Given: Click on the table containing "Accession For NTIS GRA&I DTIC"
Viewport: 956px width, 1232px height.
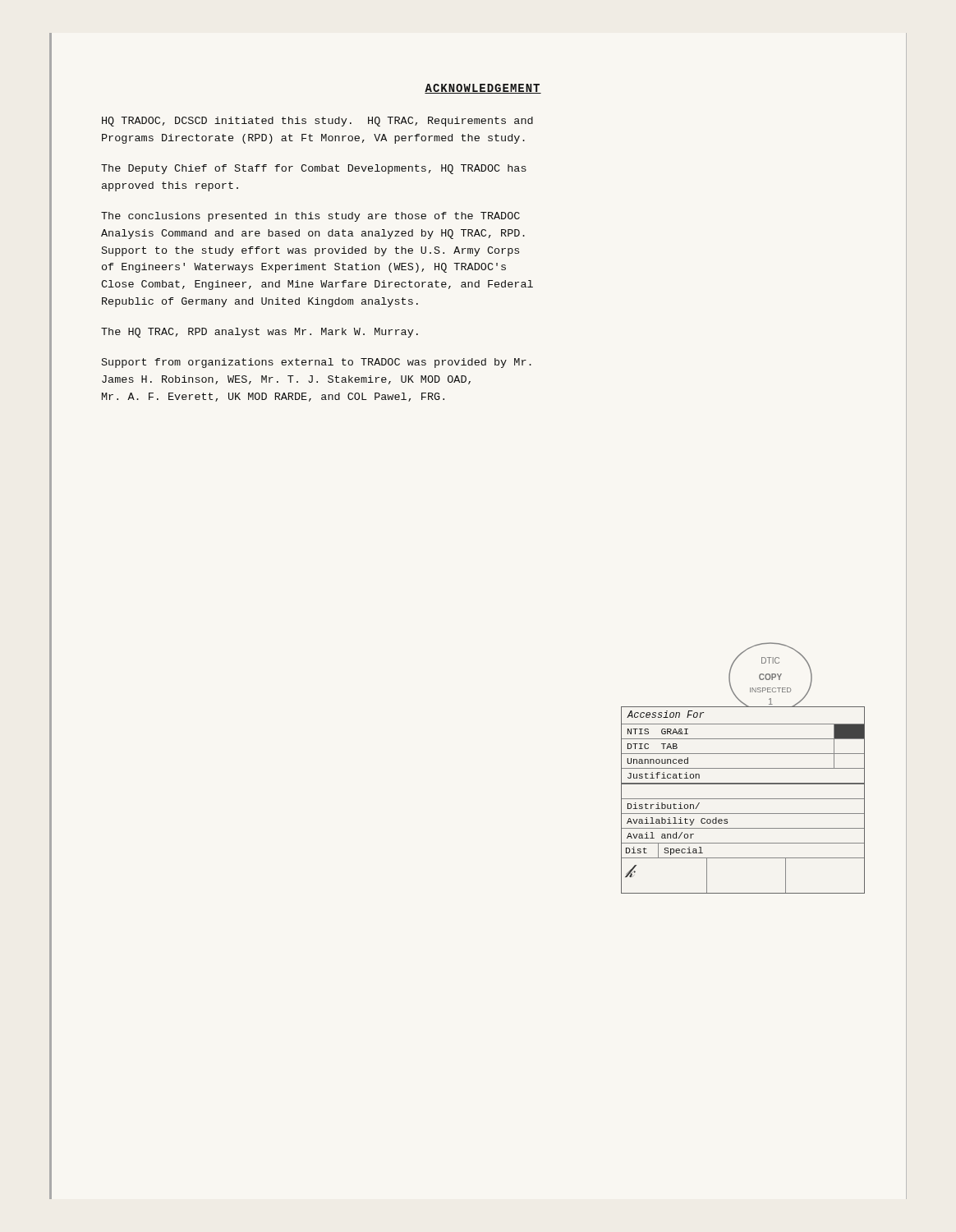Looking at the screenshot, I should coord(743,800).
